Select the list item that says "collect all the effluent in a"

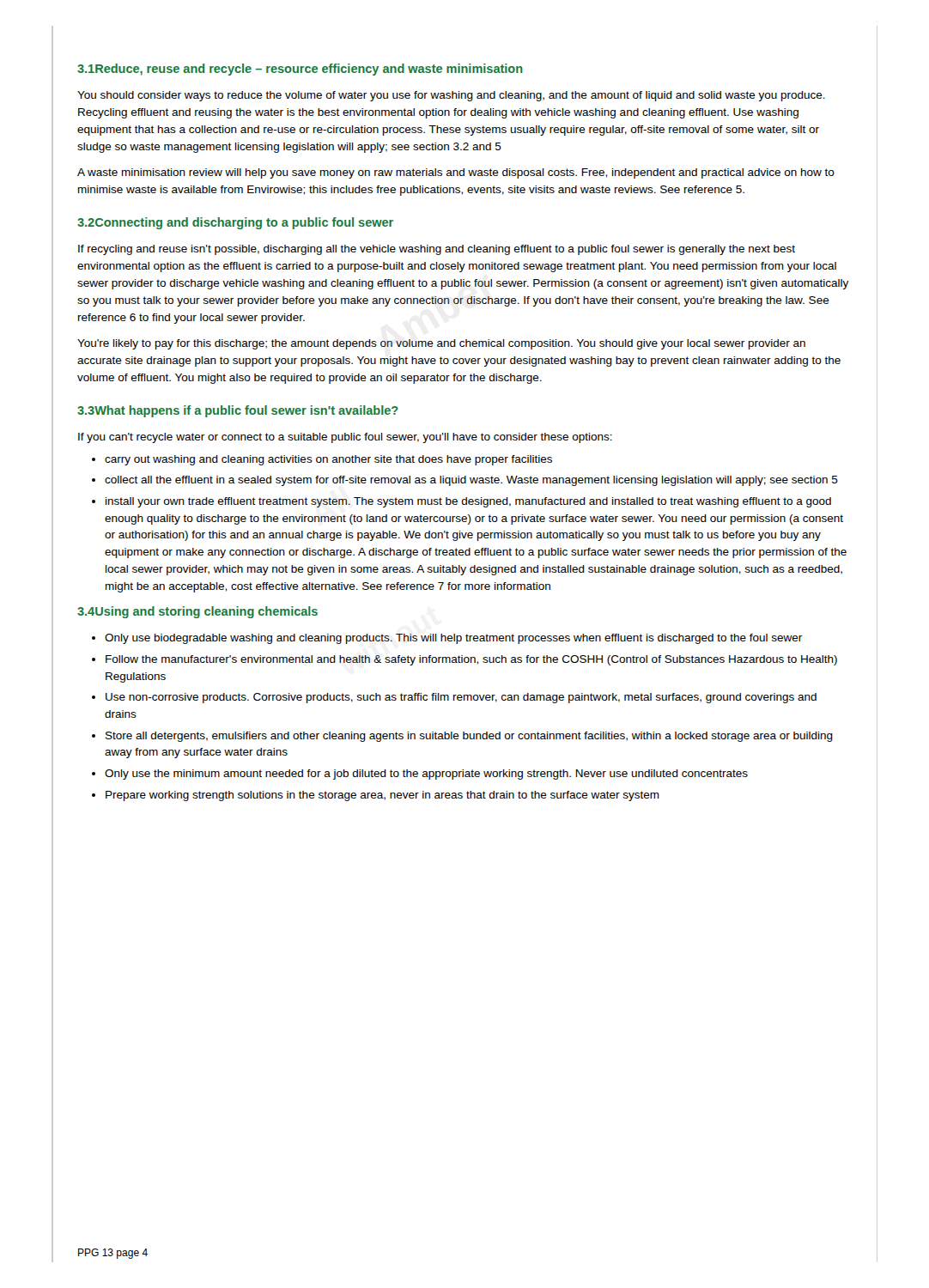(x=471, y=480)
